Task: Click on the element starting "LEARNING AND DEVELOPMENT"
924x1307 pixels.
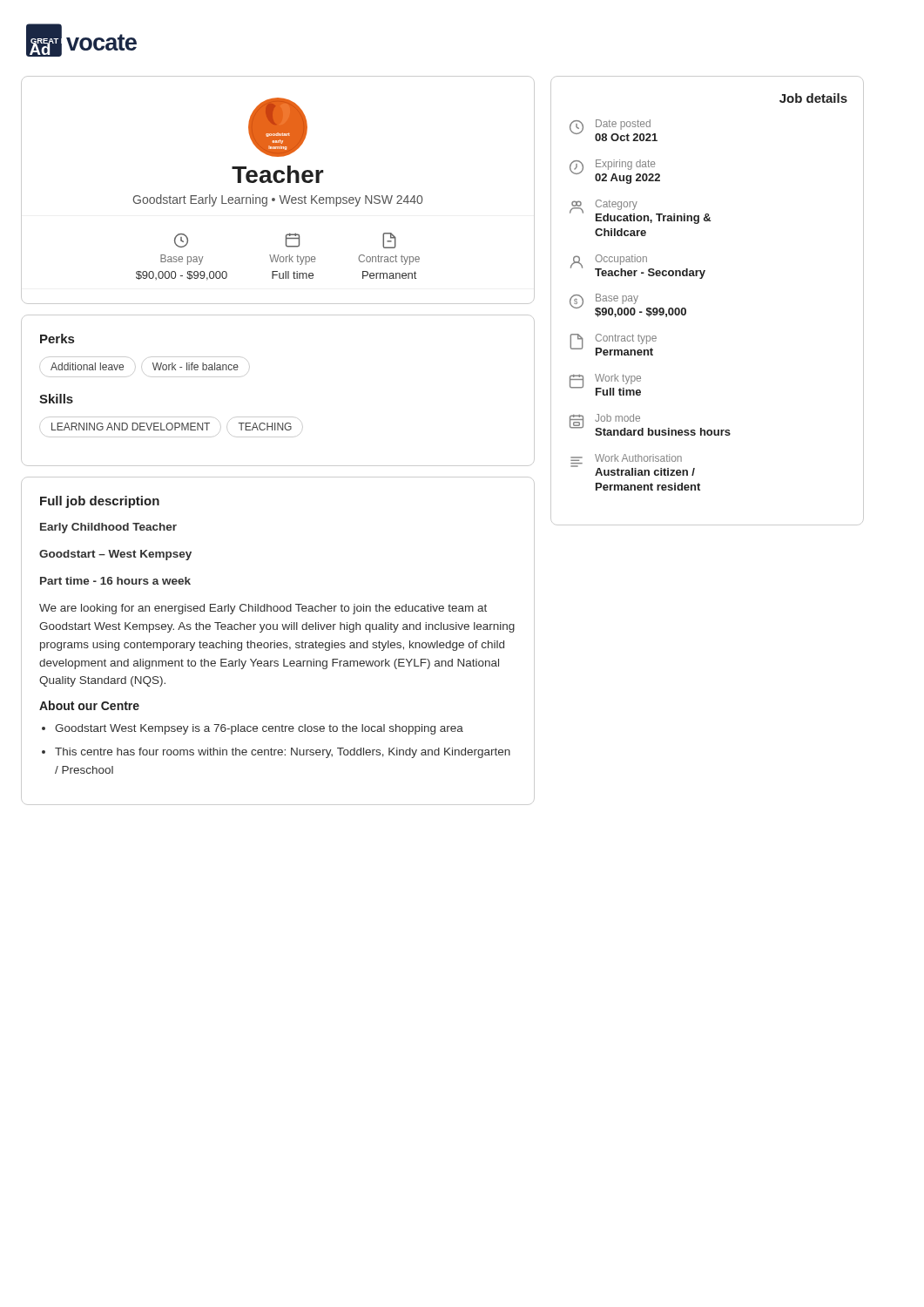Action: coord(130,427)
